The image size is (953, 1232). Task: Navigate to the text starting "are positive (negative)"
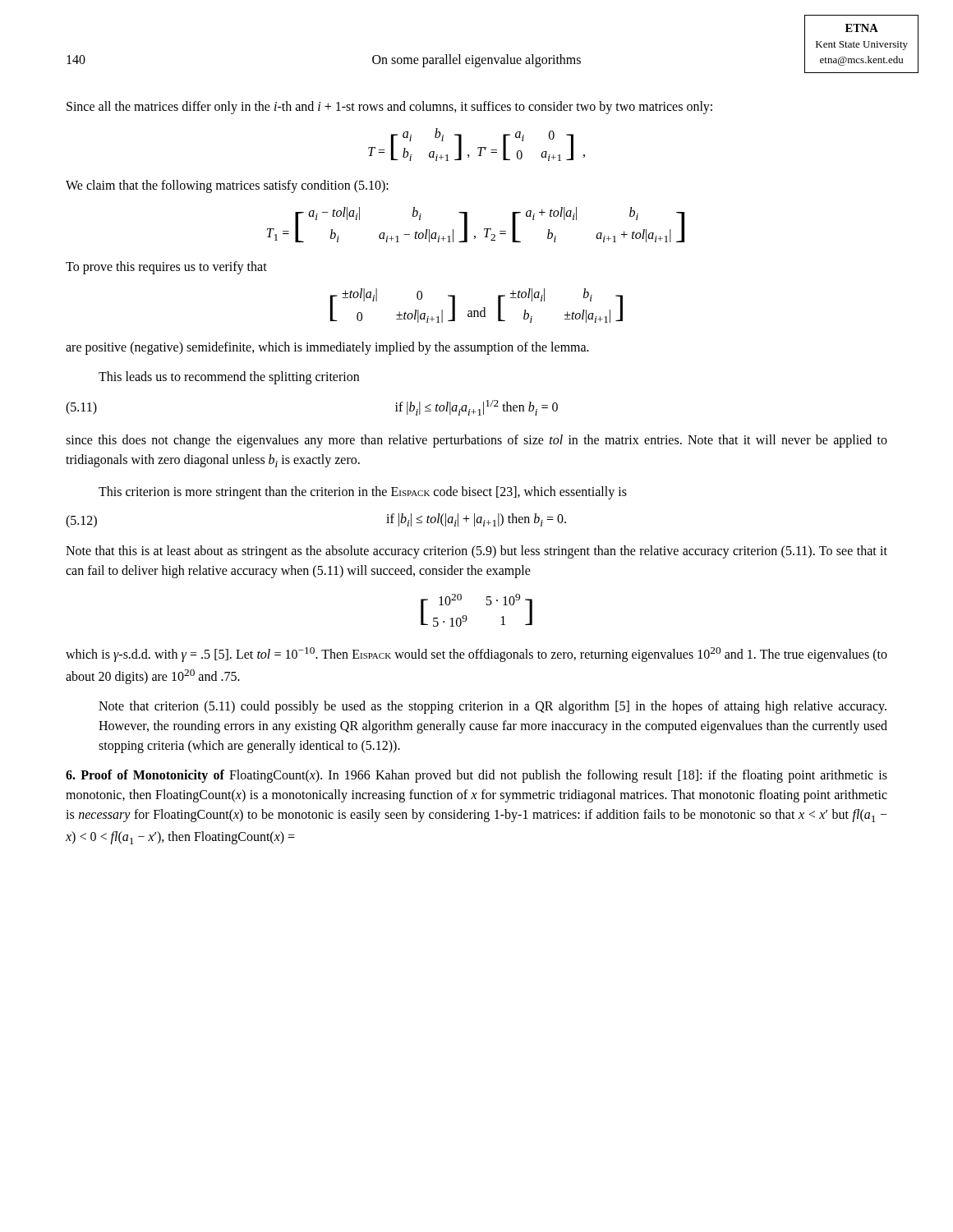pos(476,362)
